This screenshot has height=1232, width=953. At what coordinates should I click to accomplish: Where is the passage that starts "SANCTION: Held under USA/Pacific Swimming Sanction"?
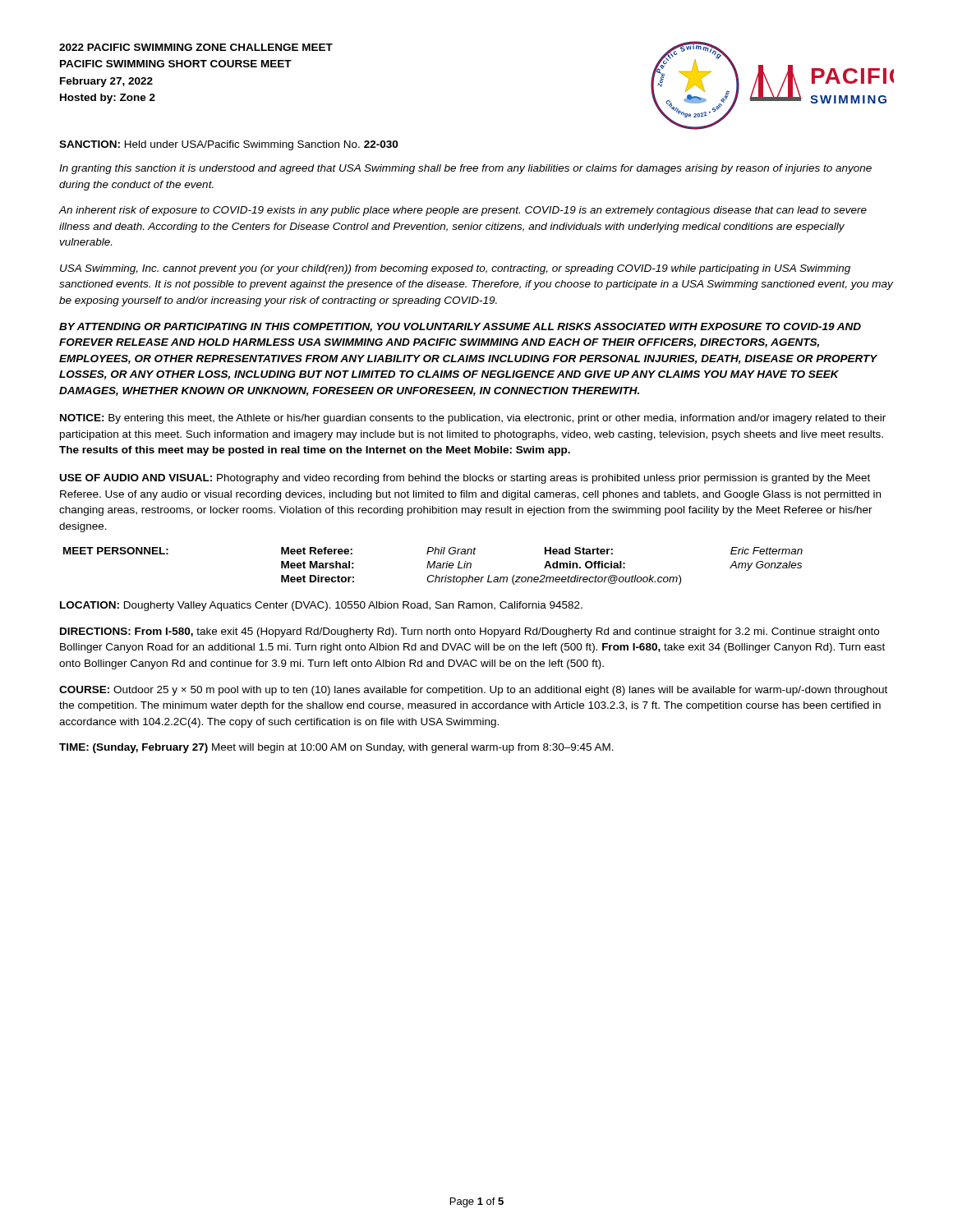pos(229,144)
